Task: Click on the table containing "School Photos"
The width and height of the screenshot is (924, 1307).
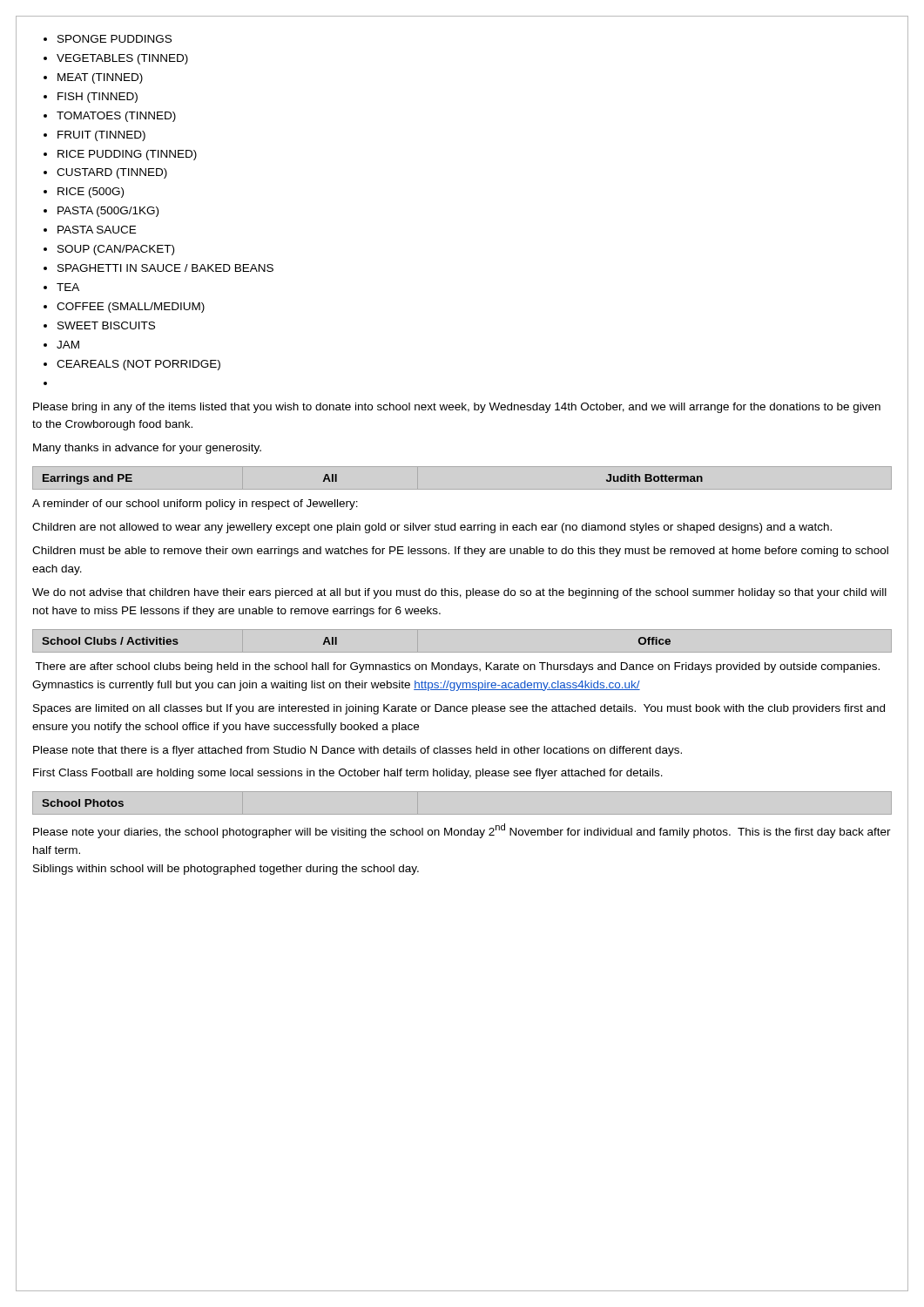Action: coord(462,803)
